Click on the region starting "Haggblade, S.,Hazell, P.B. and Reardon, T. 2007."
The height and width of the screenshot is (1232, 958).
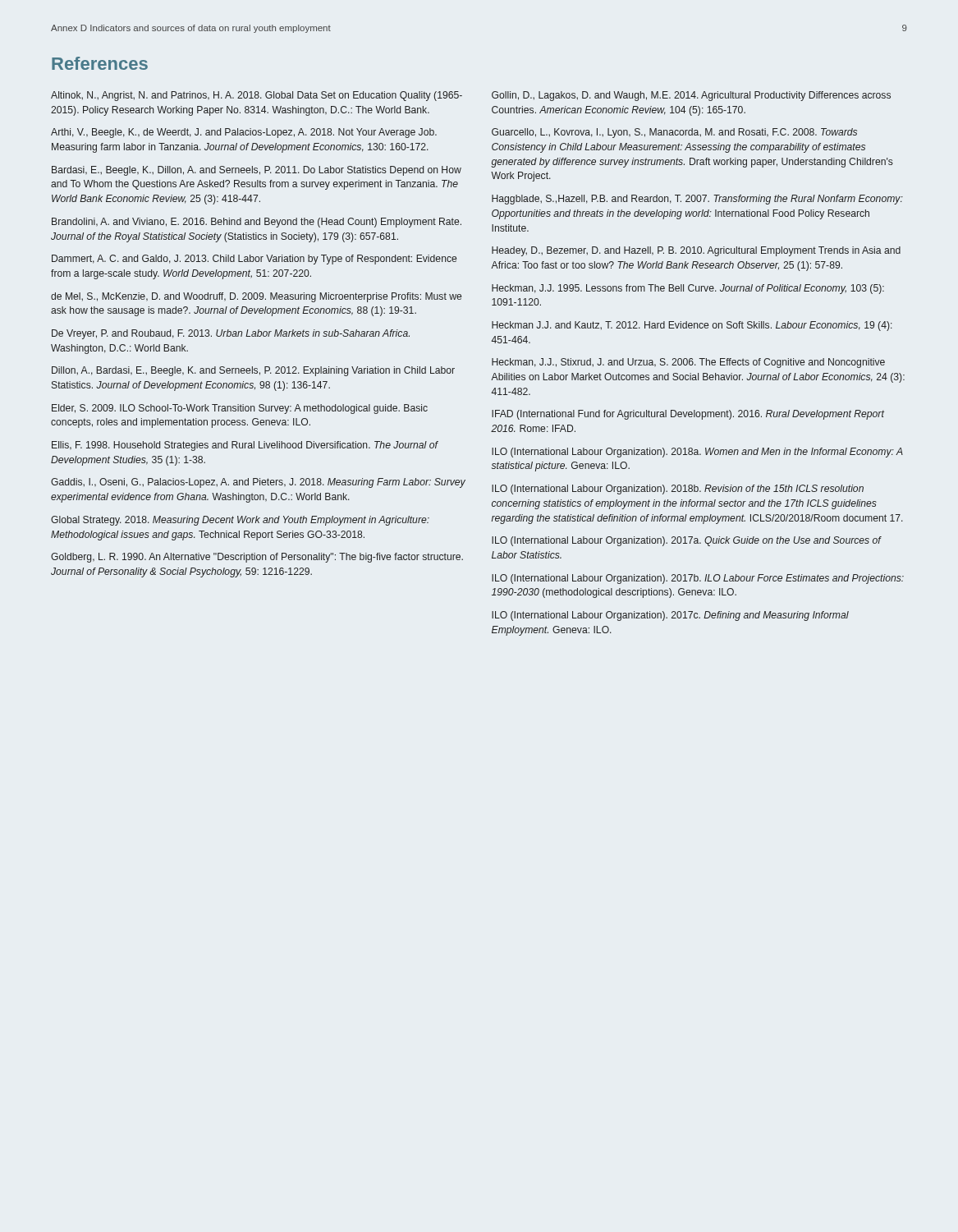[x=697, y=213]
